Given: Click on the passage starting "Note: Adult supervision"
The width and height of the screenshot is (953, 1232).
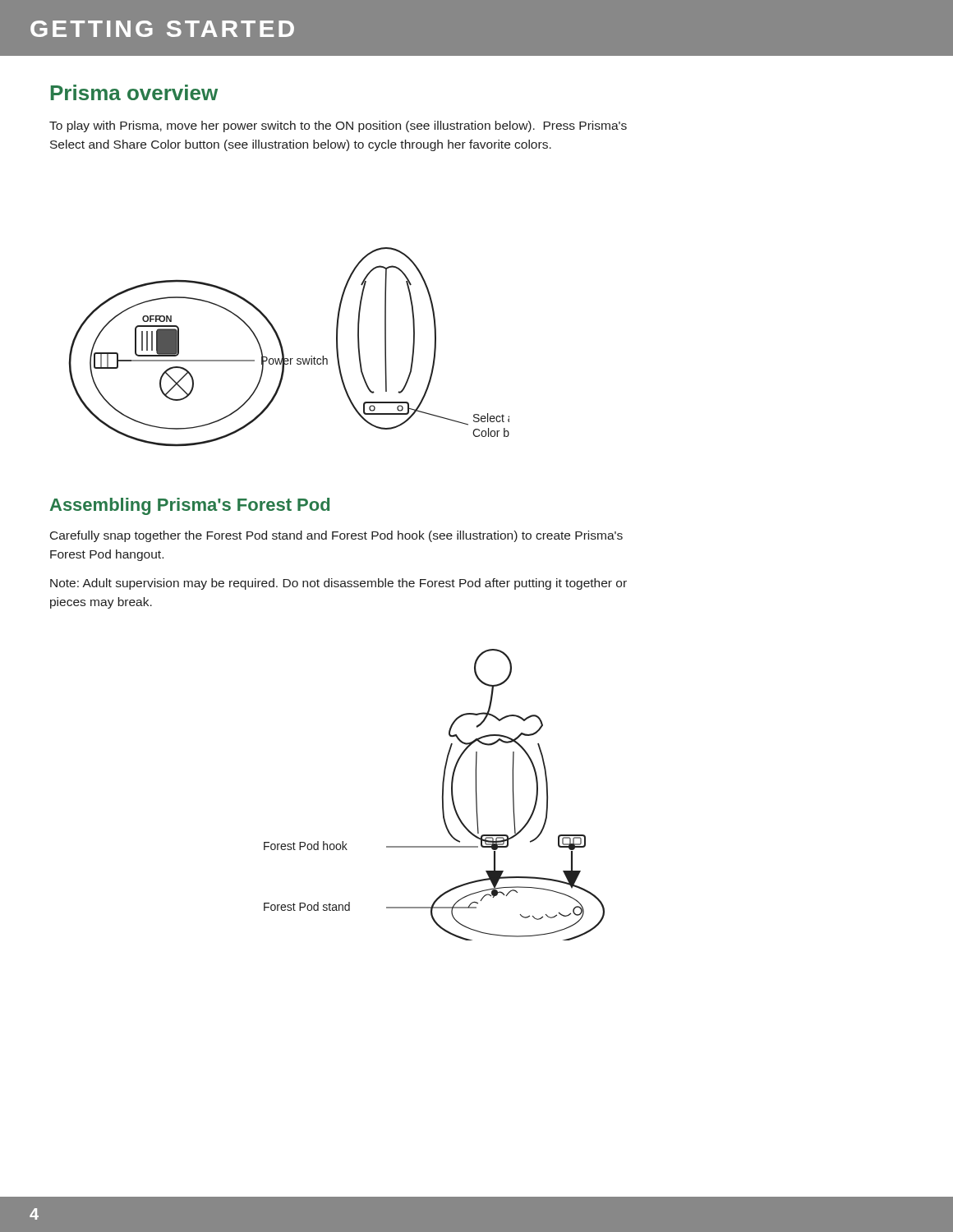Looking at the screenshot, I should pos(338,592).
